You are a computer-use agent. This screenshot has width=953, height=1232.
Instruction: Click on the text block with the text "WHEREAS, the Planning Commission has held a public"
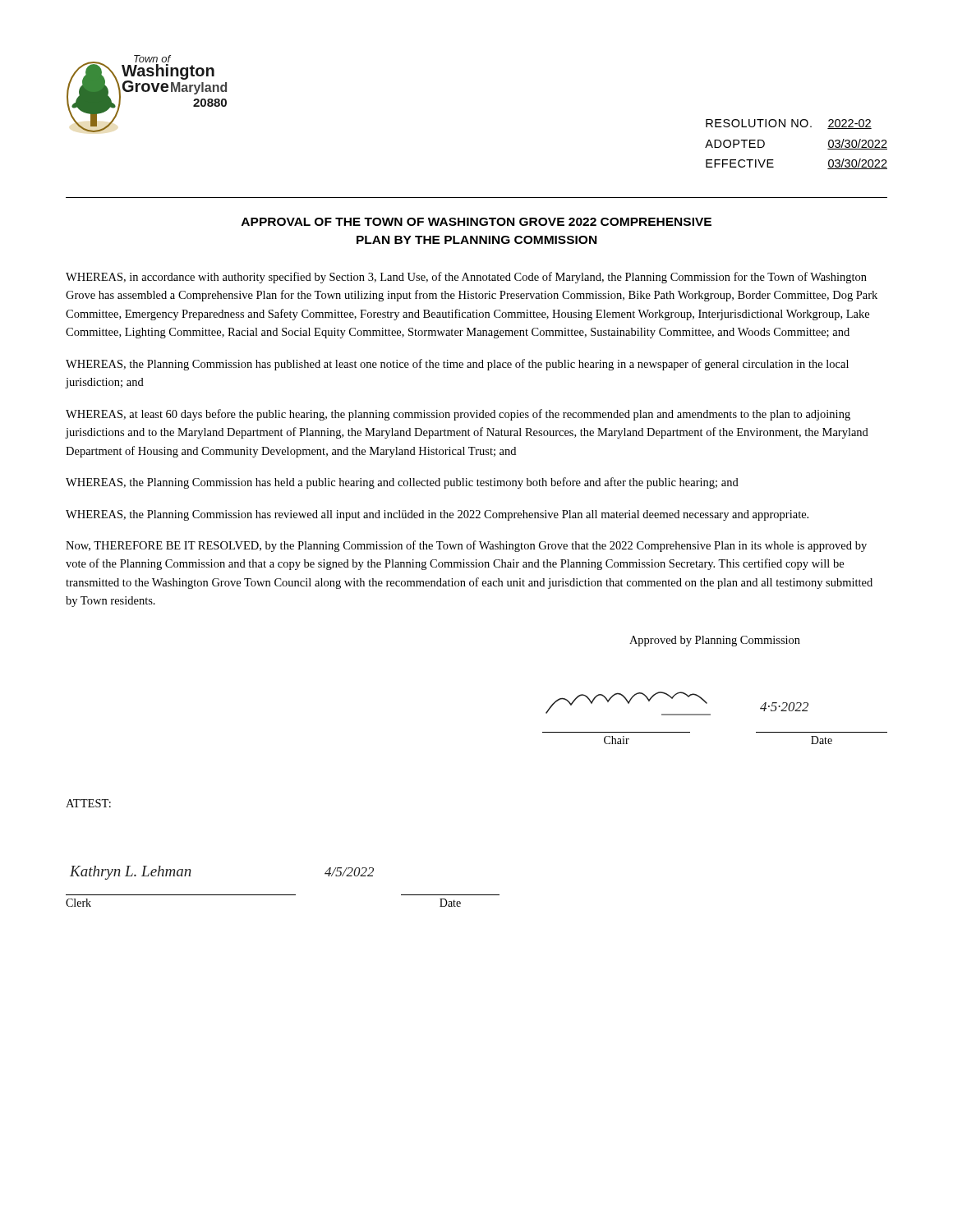402,482
